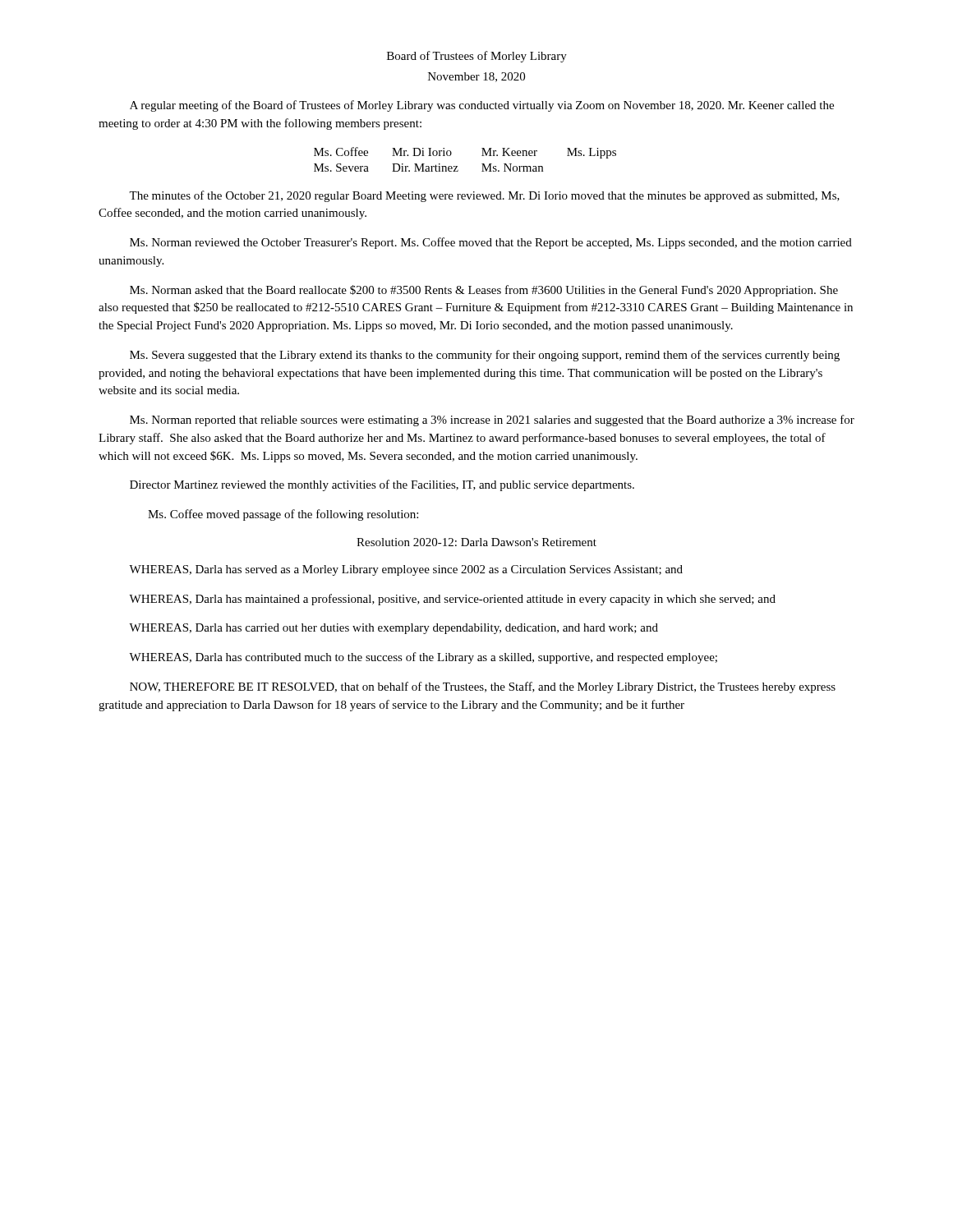Find the text block with the text "Ms. Norman asked that the Board reallocate $200"
953x1232 pixels.
point(476,307)
